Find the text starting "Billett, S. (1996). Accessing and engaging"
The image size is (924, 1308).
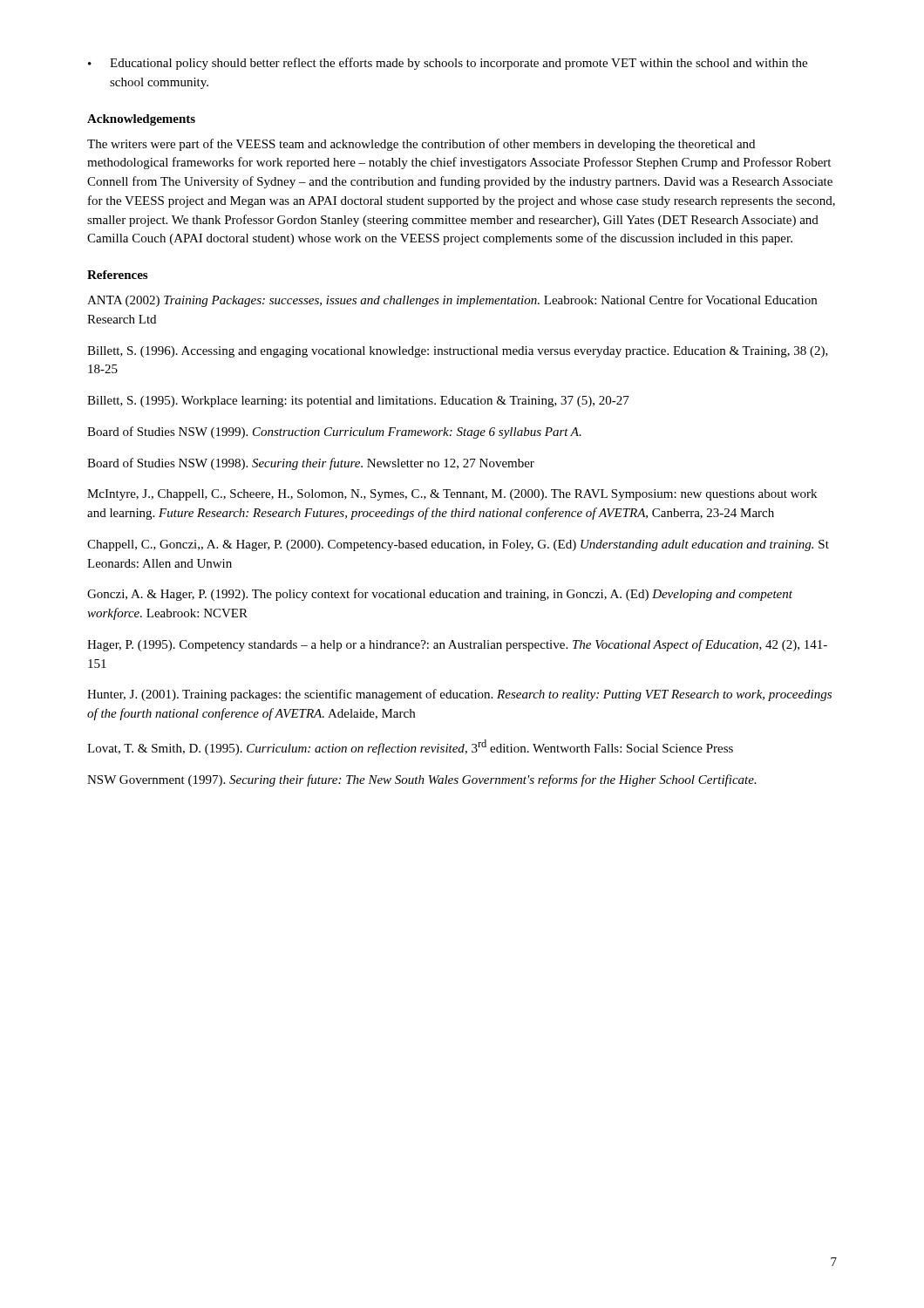458,360
